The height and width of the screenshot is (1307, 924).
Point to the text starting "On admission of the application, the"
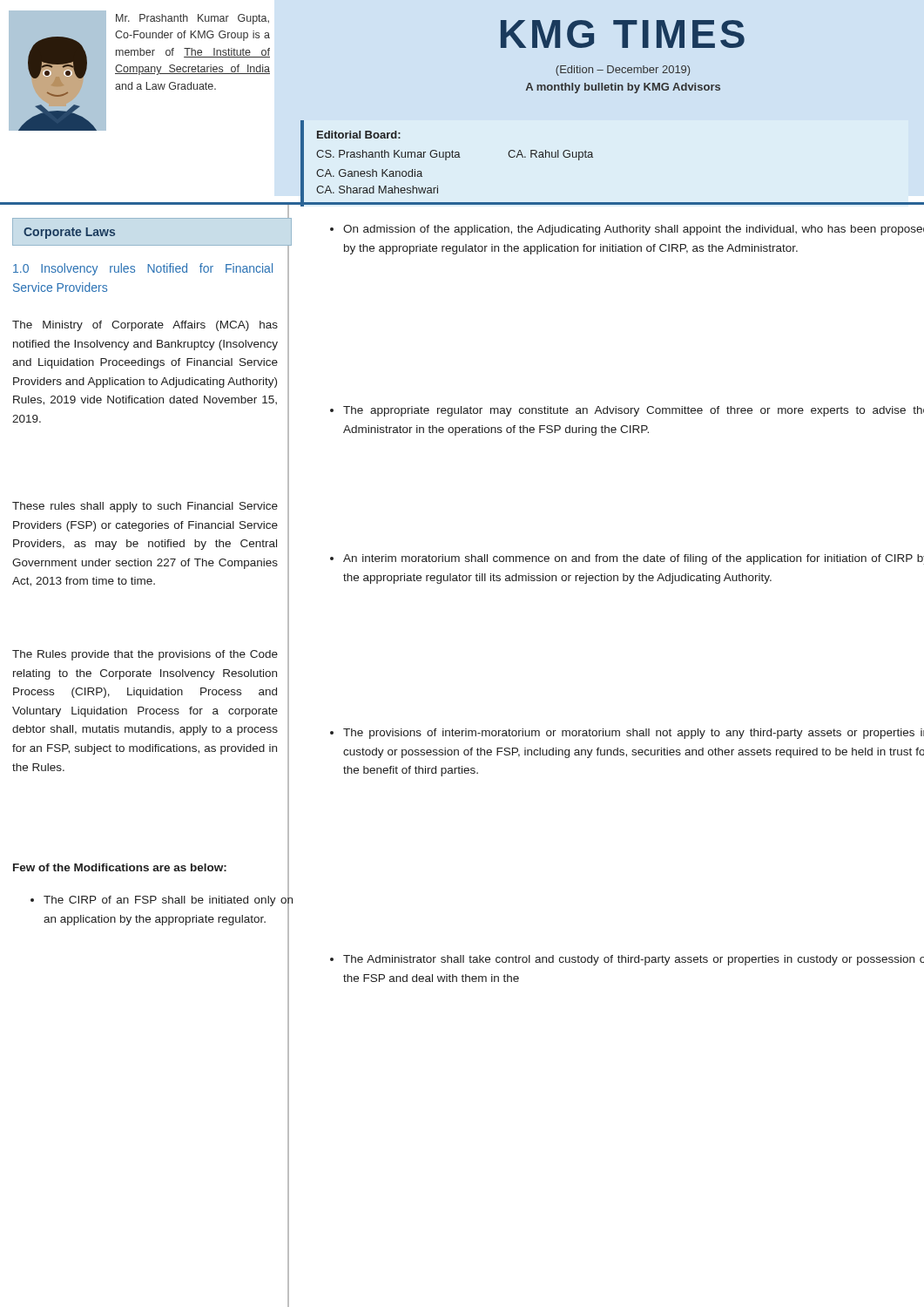pyautogui.click(x=624, y=238)
